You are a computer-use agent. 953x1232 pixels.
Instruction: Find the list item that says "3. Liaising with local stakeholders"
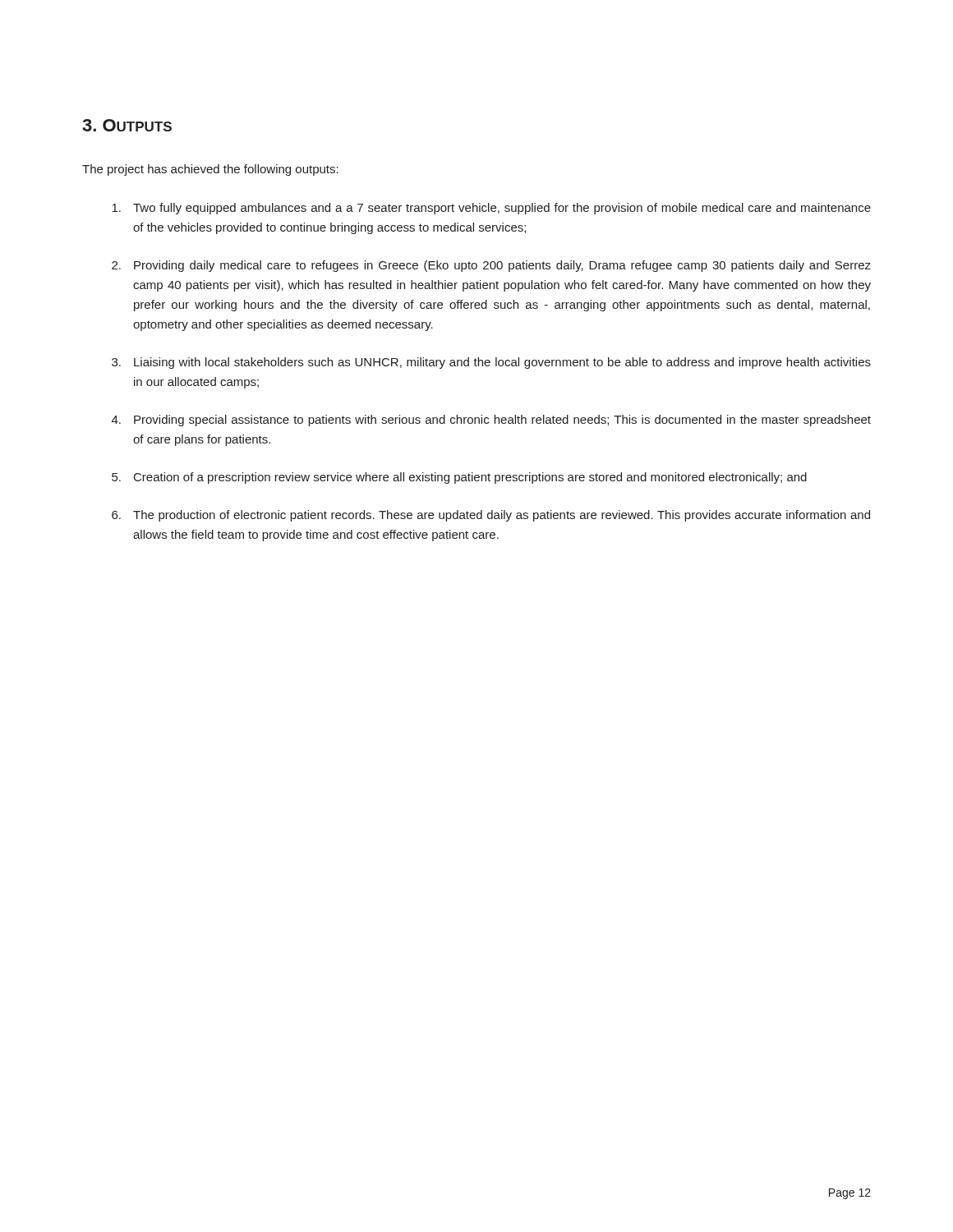click(476, 372)
